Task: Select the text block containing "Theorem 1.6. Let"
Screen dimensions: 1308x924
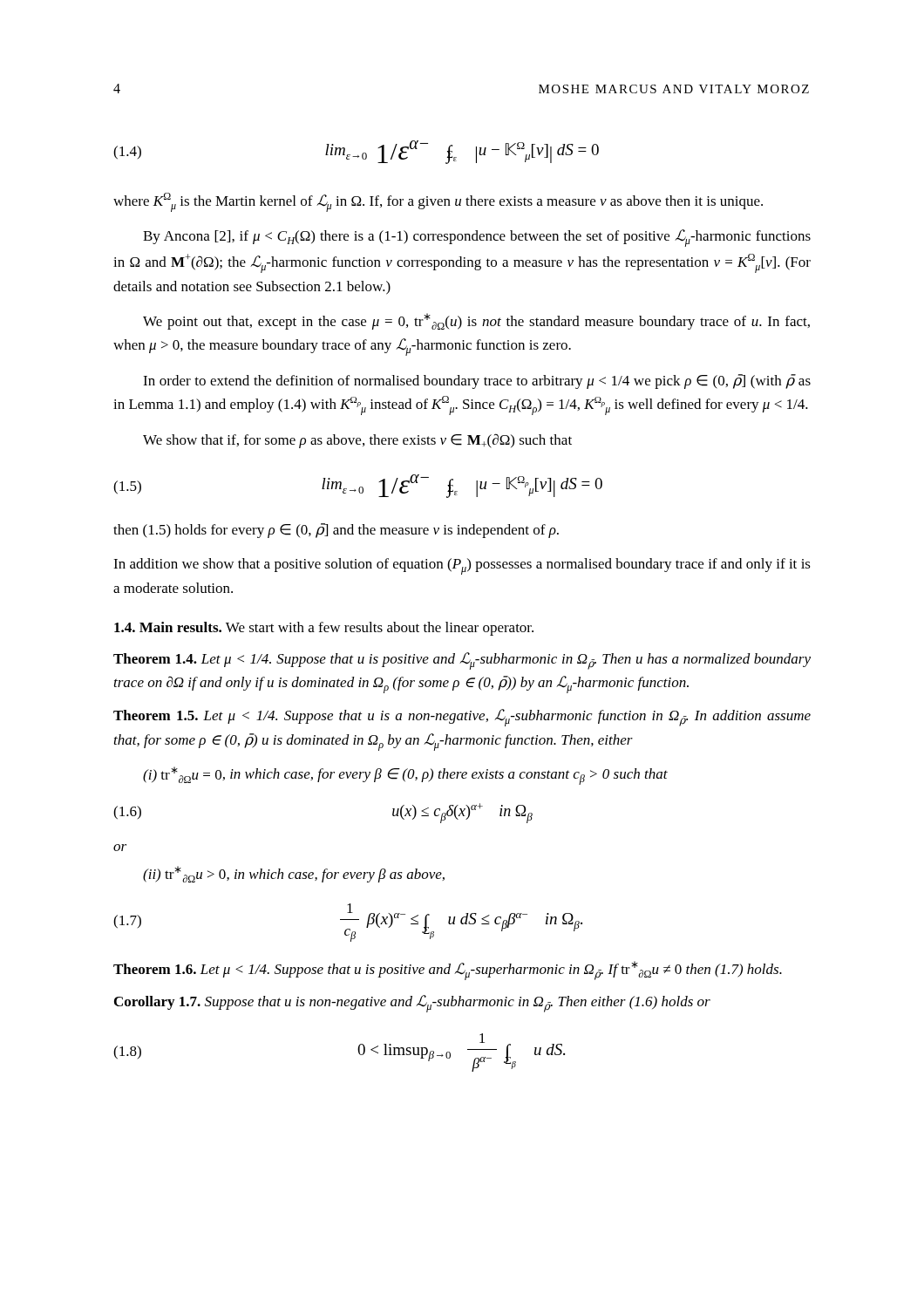Action: click(x=462, y=969)
